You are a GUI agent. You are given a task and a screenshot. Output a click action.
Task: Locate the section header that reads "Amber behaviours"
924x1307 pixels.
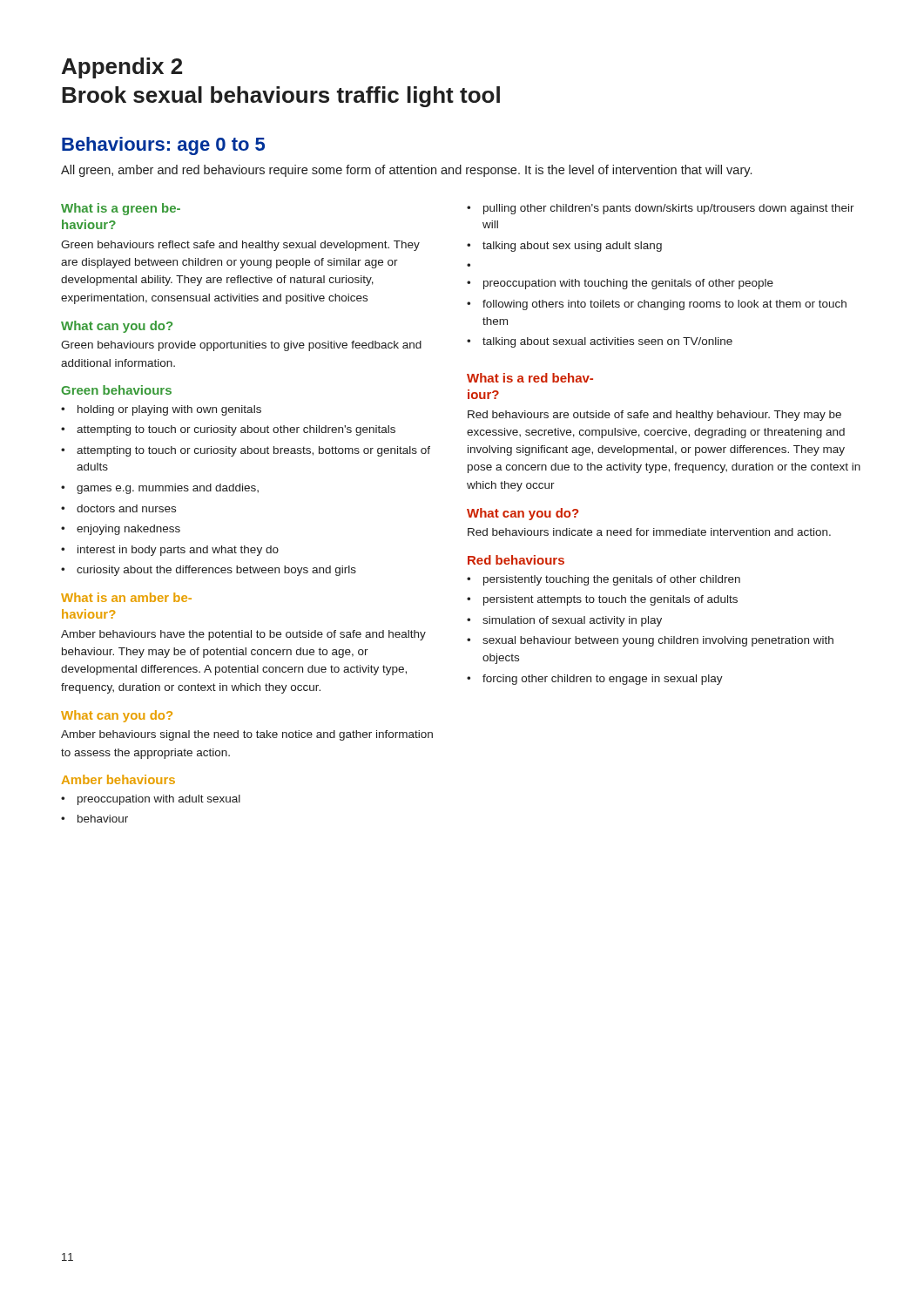118,779
